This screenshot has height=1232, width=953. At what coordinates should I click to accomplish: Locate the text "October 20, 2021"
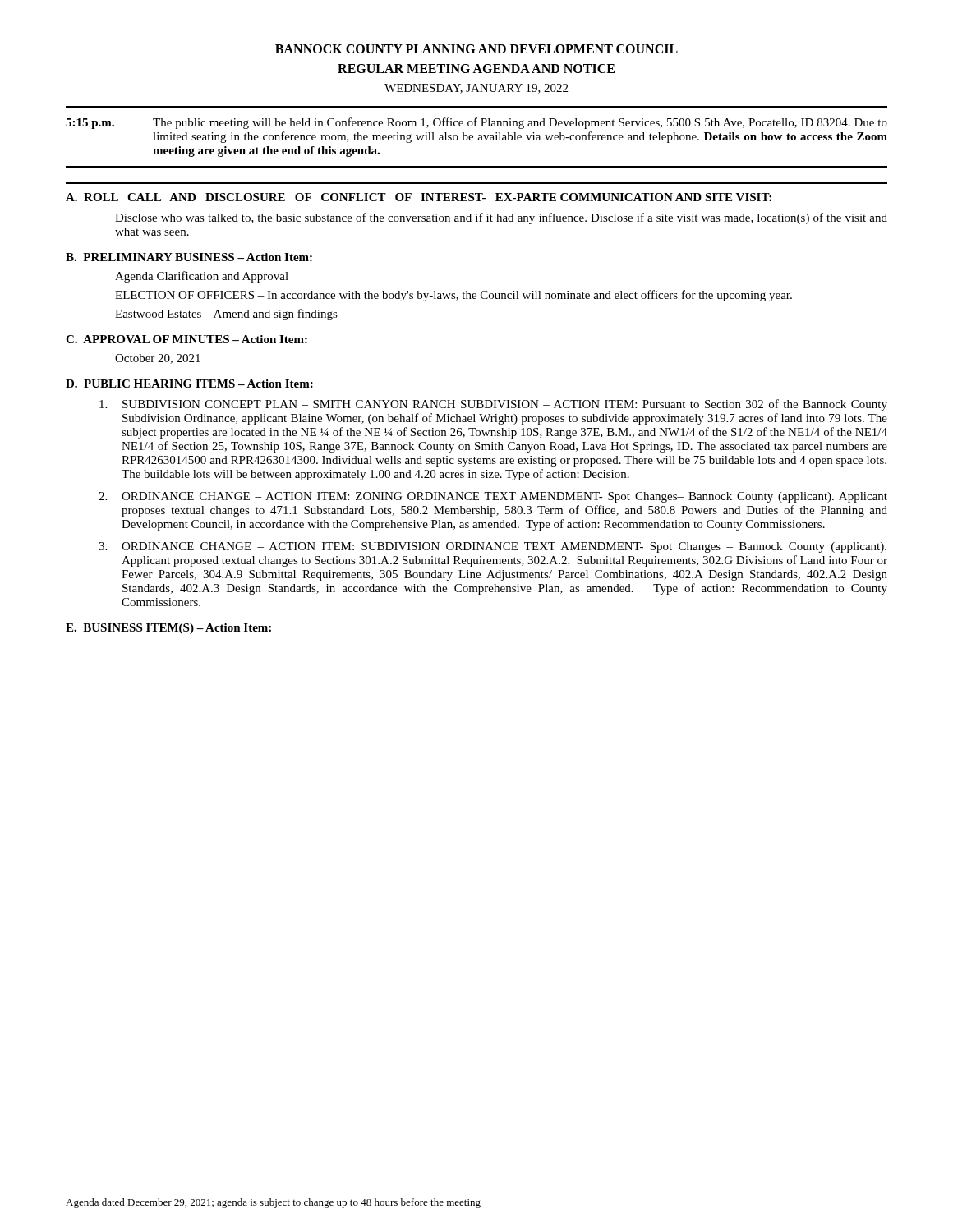(x=158, y=358)
